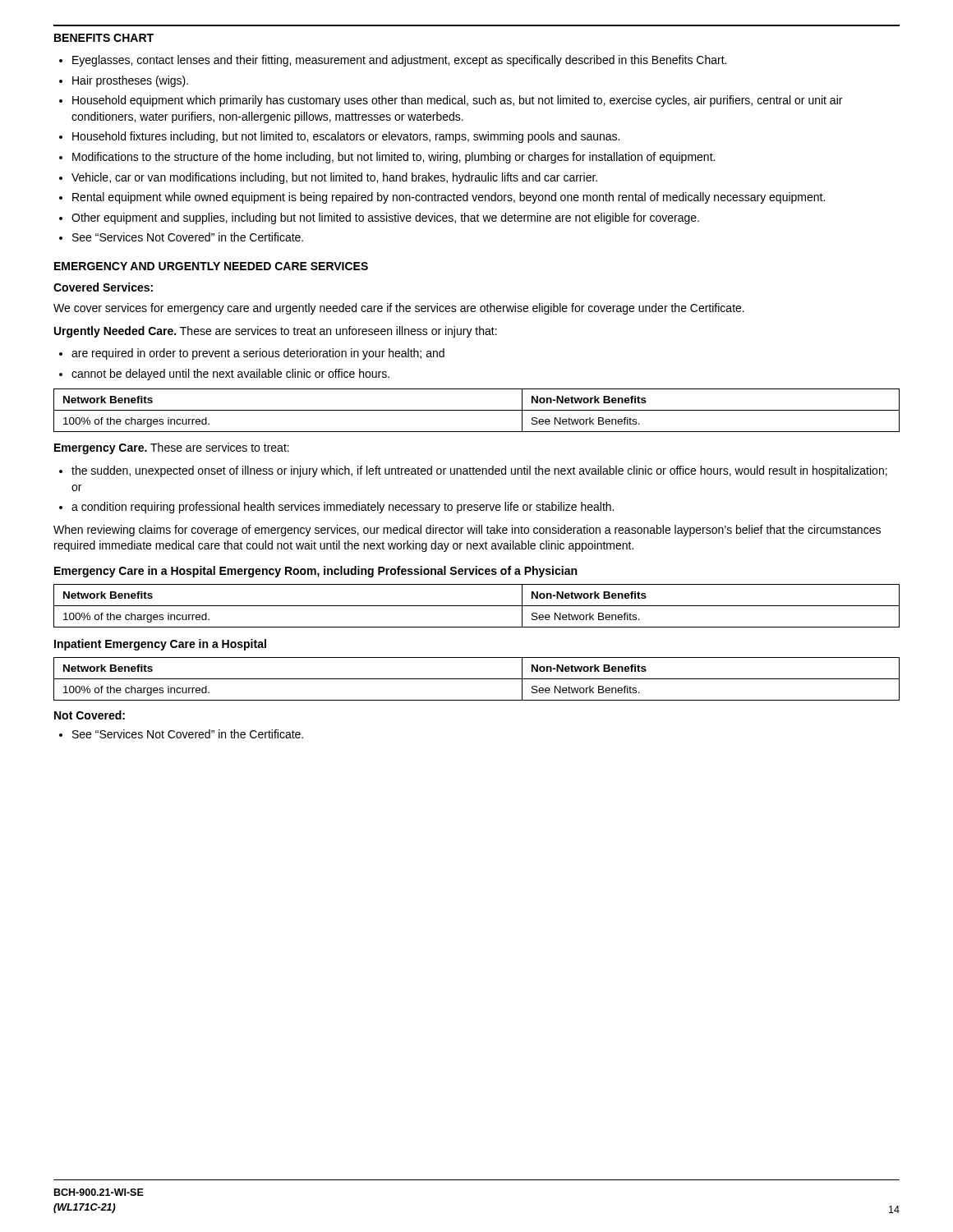Click on the list item that reads "Household equipment which primarily has customary"

[457, 108]
